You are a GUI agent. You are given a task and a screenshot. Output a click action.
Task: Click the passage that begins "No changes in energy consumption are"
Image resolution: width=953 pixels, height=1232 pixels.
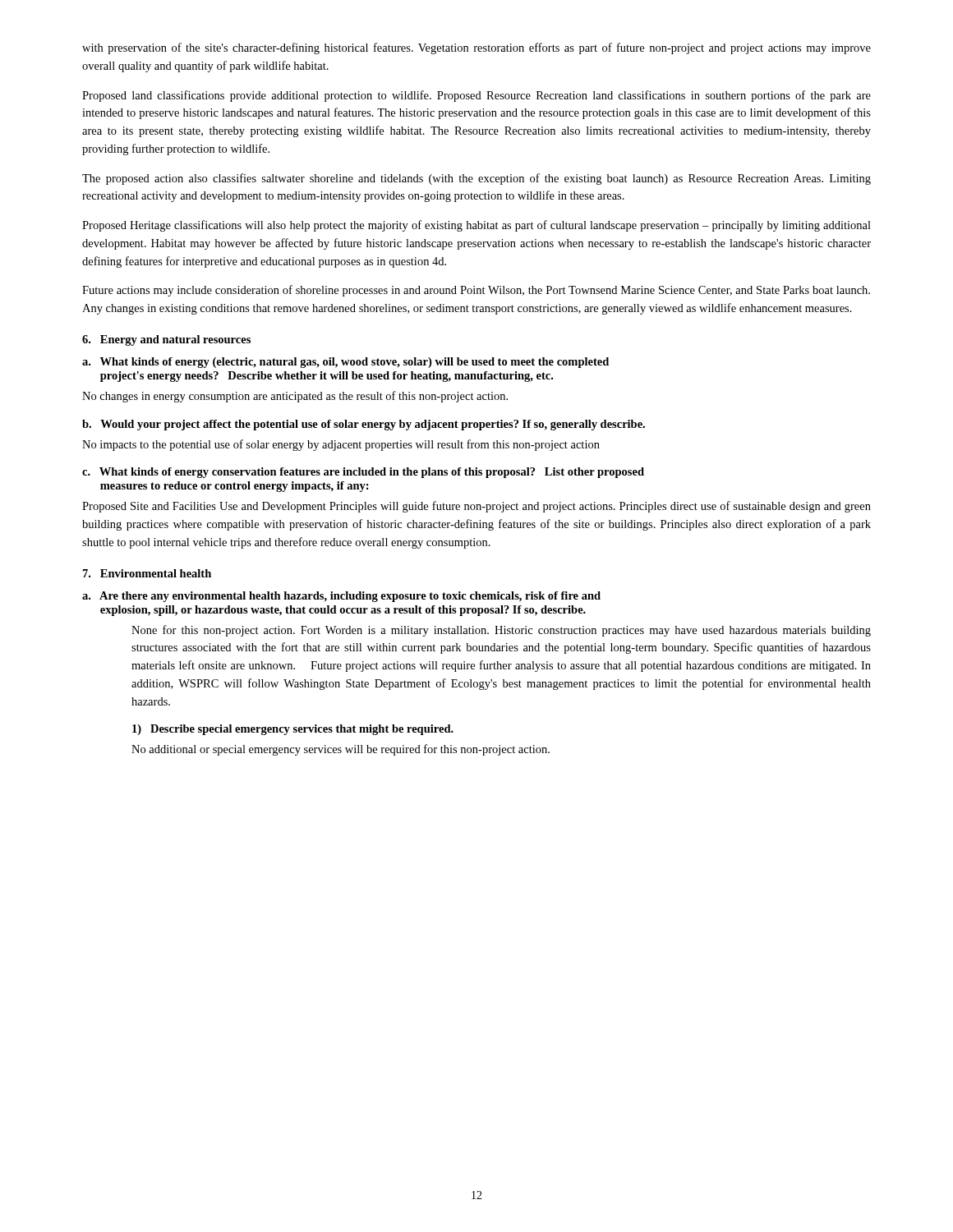pyautogui.click(x=295, y=396)
